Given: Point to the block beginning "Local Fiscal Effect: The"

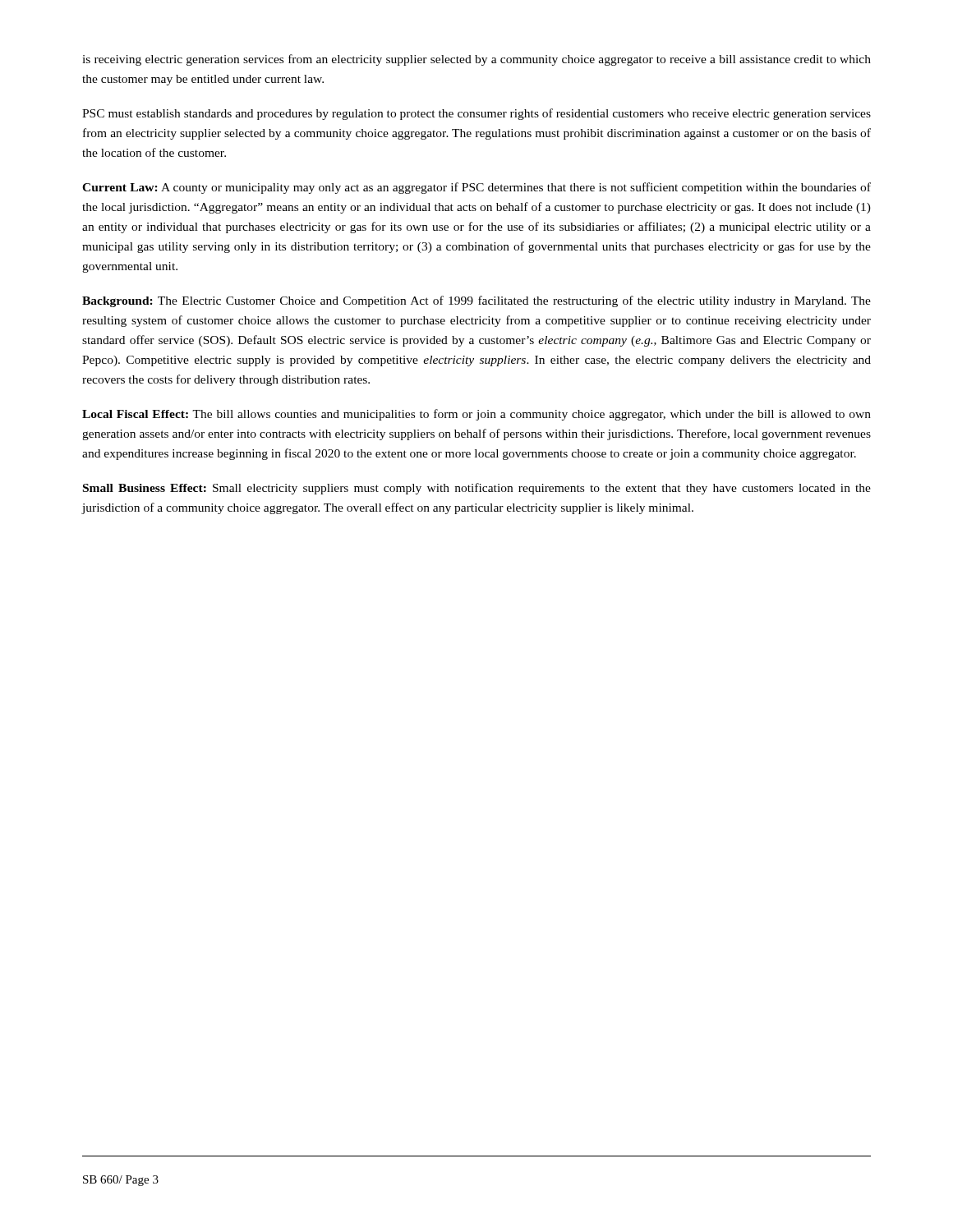Looking at the screenshot, I should (x=476, y=434).
